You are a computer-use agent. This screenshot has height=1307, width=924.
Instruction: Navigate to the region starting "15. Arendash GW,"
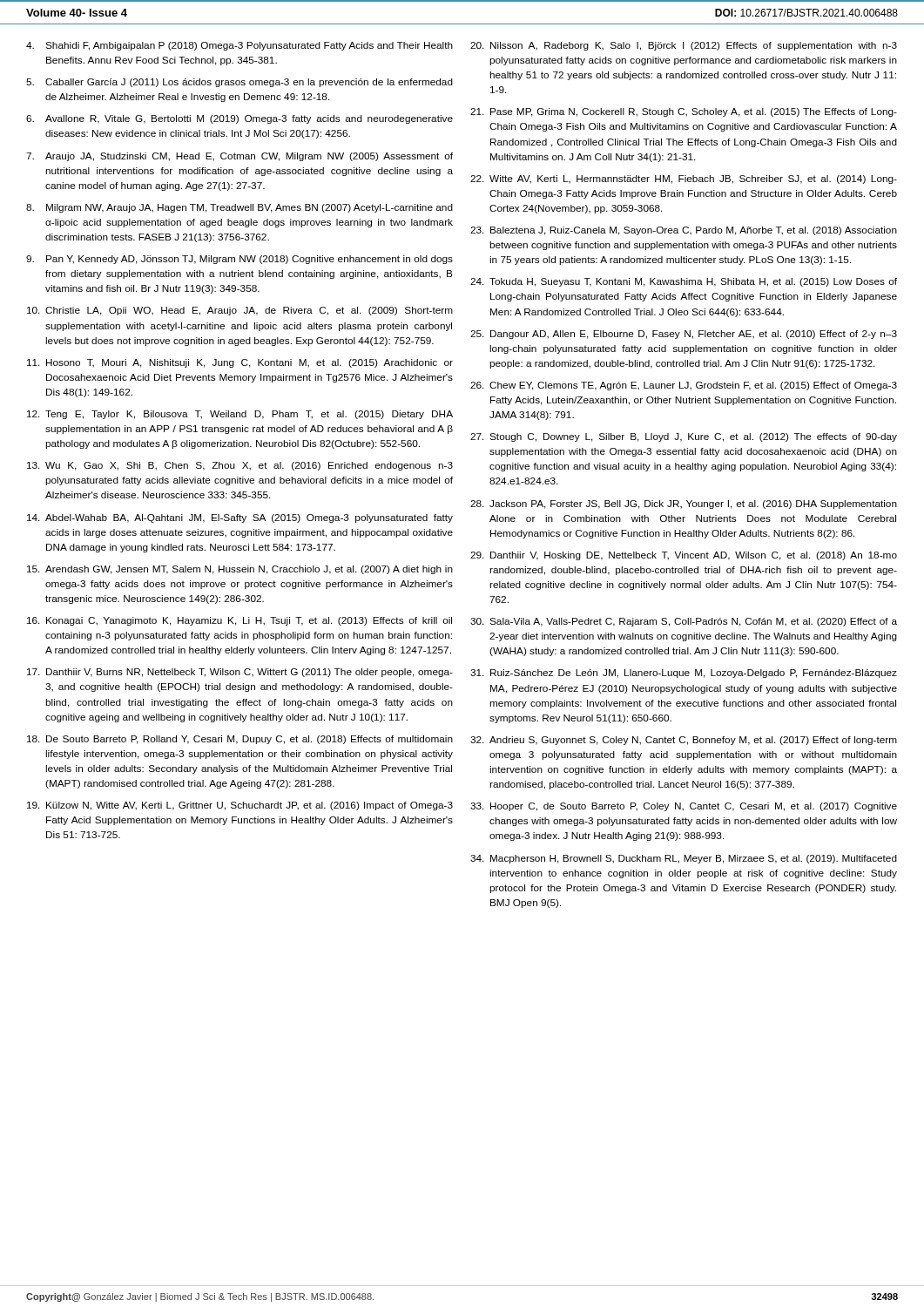point(240,584)
